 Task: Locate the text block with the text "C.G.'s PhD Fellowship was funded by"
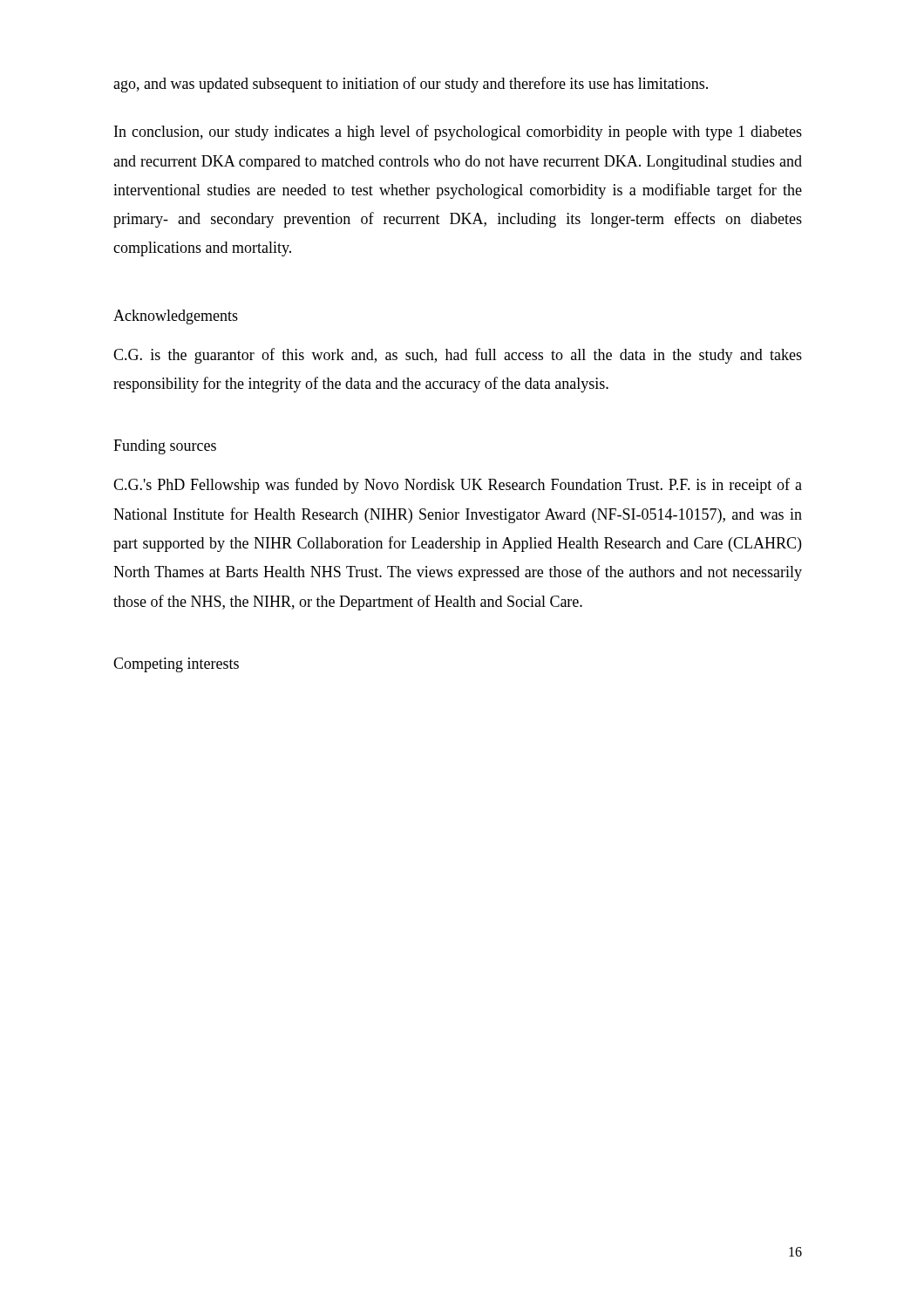click(x=458, y=543)
